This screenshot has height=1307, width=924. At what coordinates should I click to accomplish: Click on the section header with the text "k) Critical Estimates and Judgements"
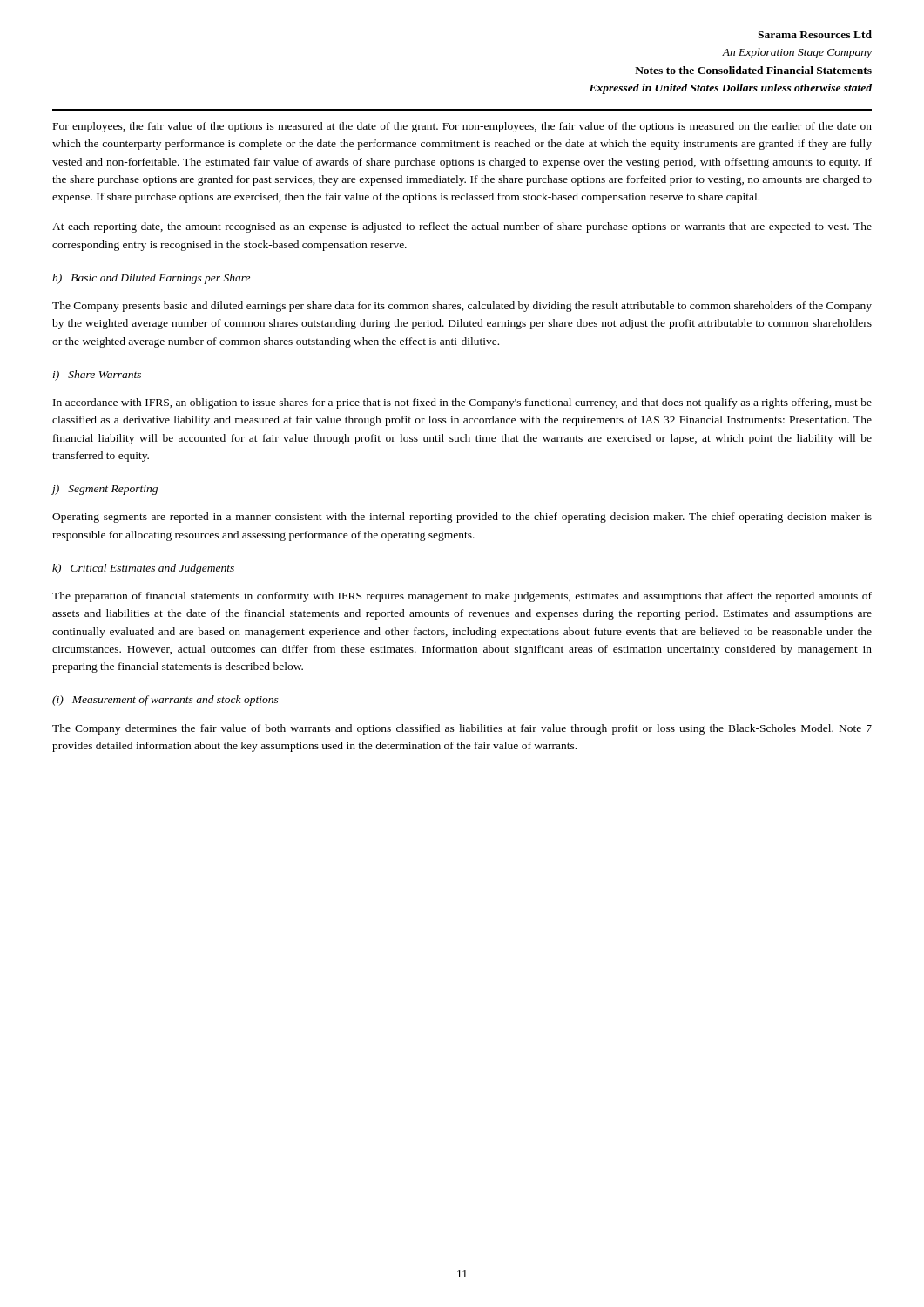[x=143, y=569]
